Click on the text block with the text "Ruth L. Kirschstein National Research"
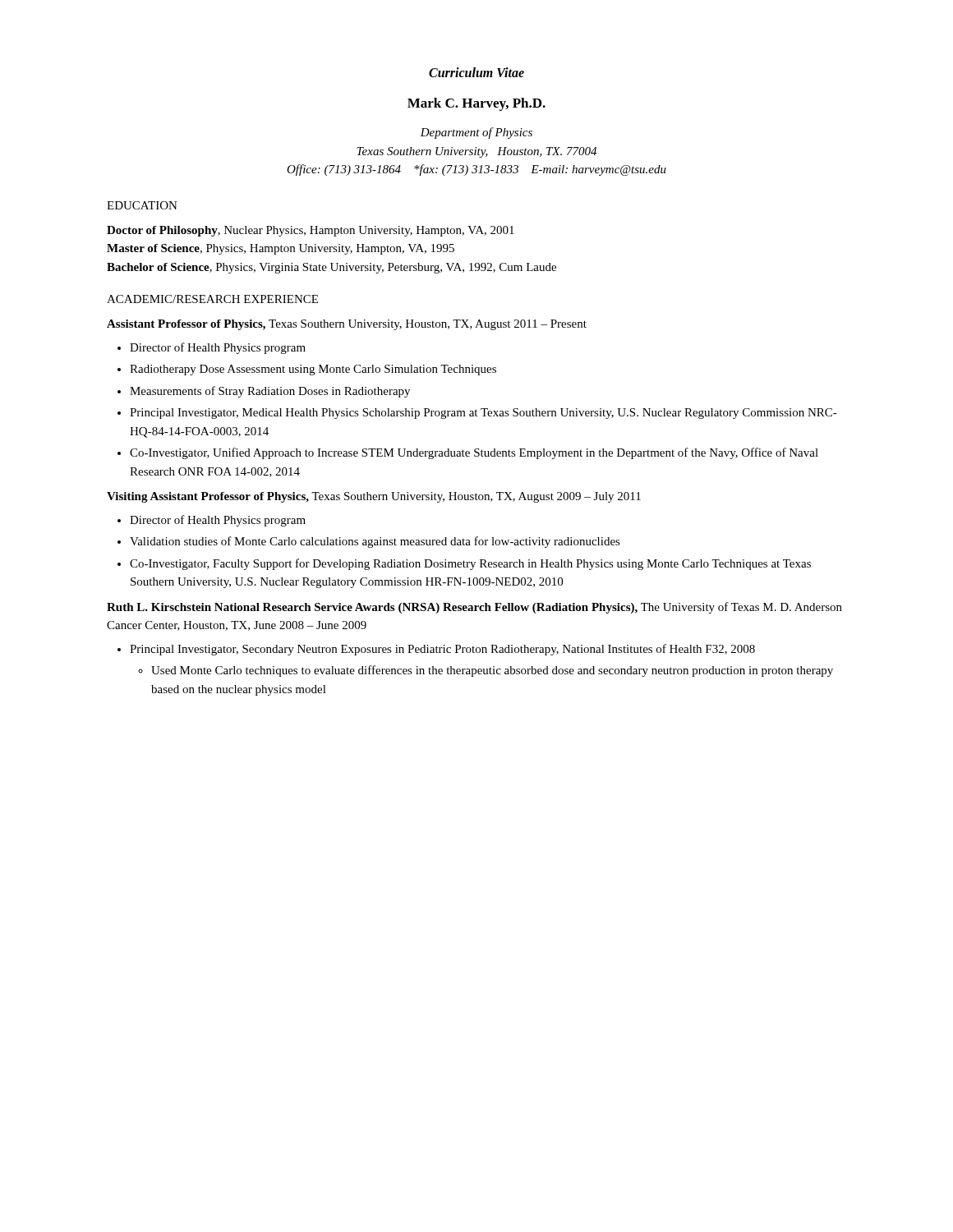The height and width of the screenshot is (1232, 953). click(474, 616)
